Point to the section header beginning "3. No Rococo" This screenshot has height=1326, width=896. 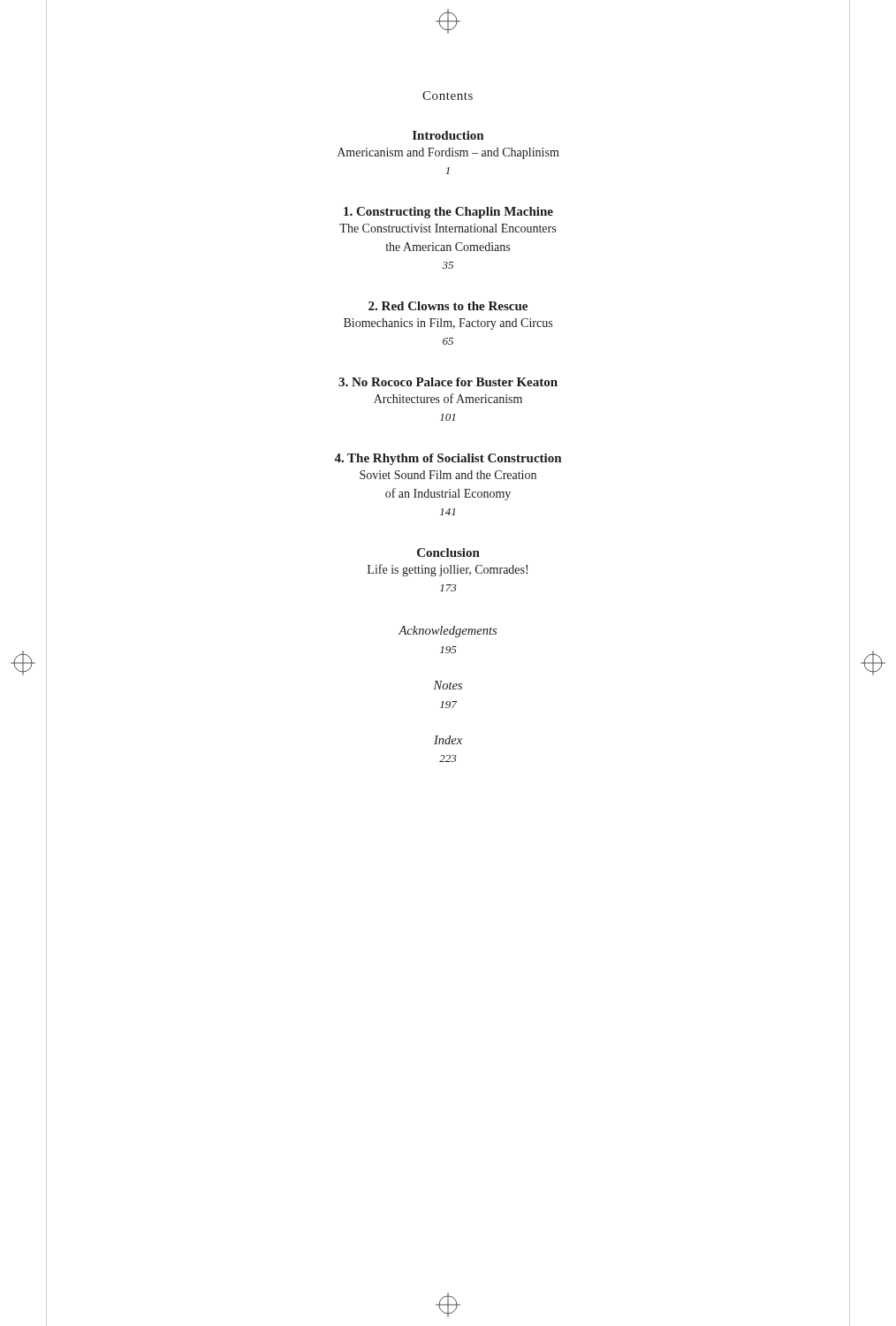(448, 382)
